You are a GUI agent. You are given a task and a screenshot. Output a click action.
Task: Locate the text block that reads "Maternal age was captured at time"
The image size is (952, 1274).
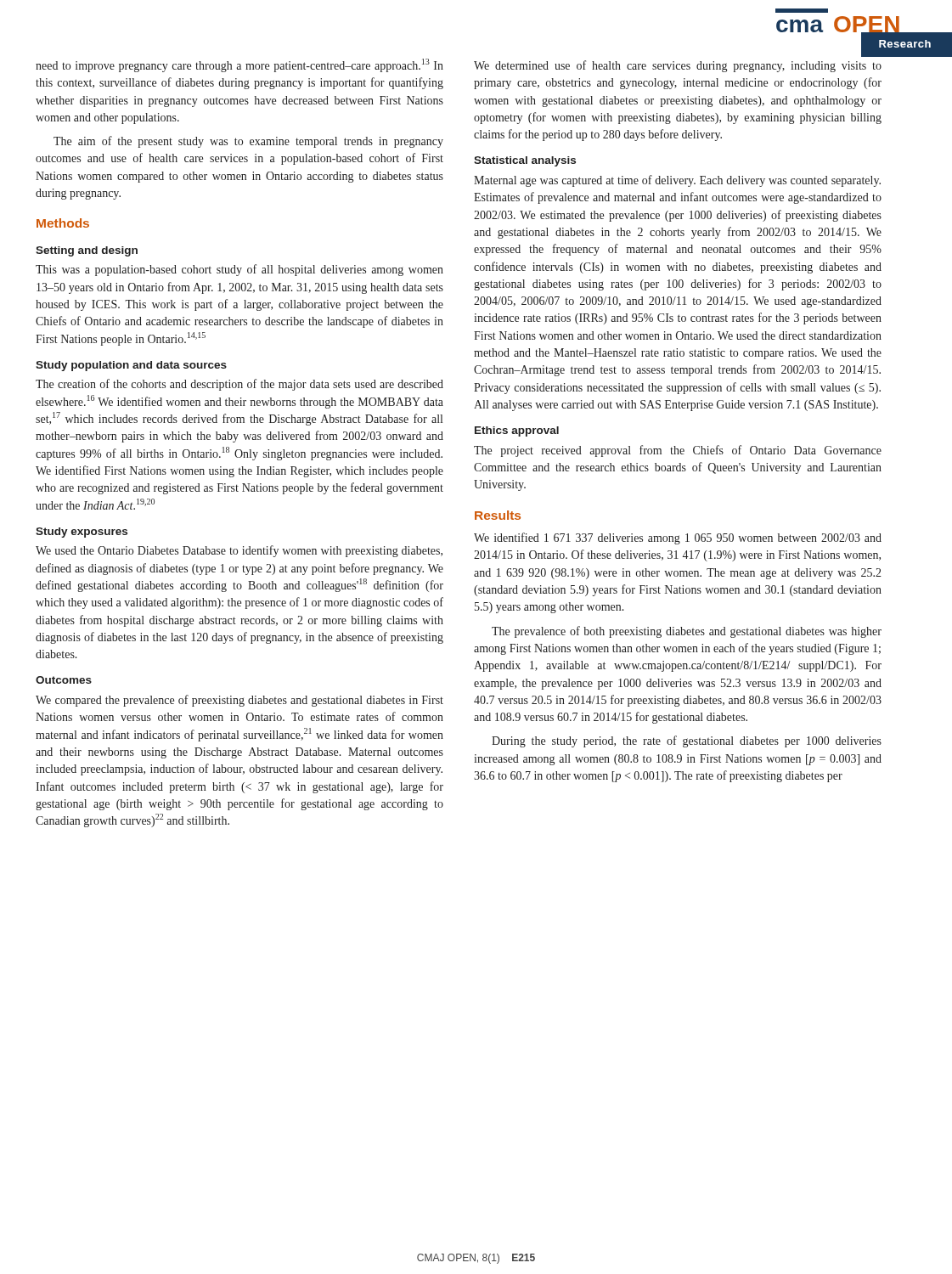pyautogui.click(x=678, y=293)
